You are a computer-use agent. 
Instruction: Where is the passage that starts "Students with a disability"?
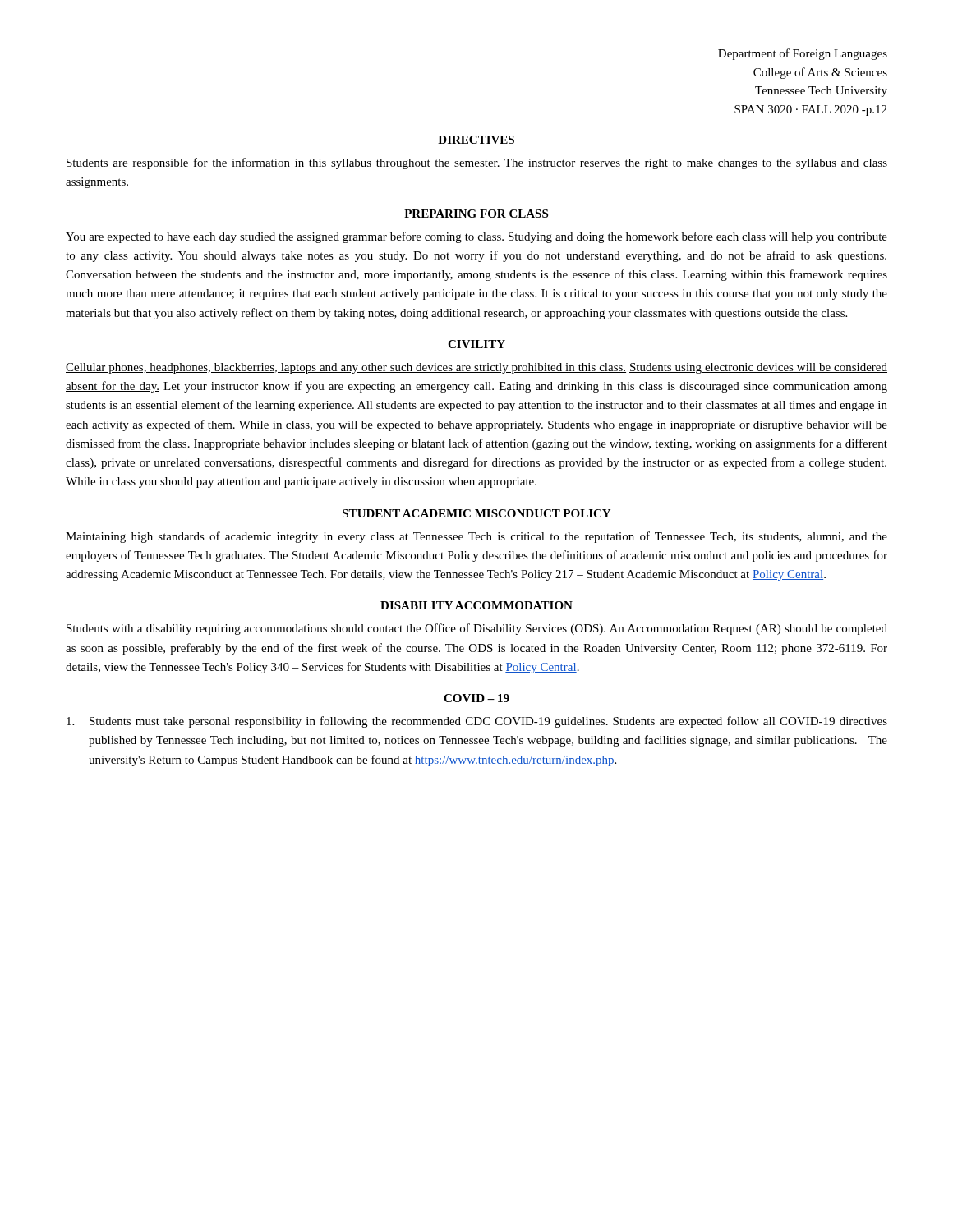(x=476, y=648)
